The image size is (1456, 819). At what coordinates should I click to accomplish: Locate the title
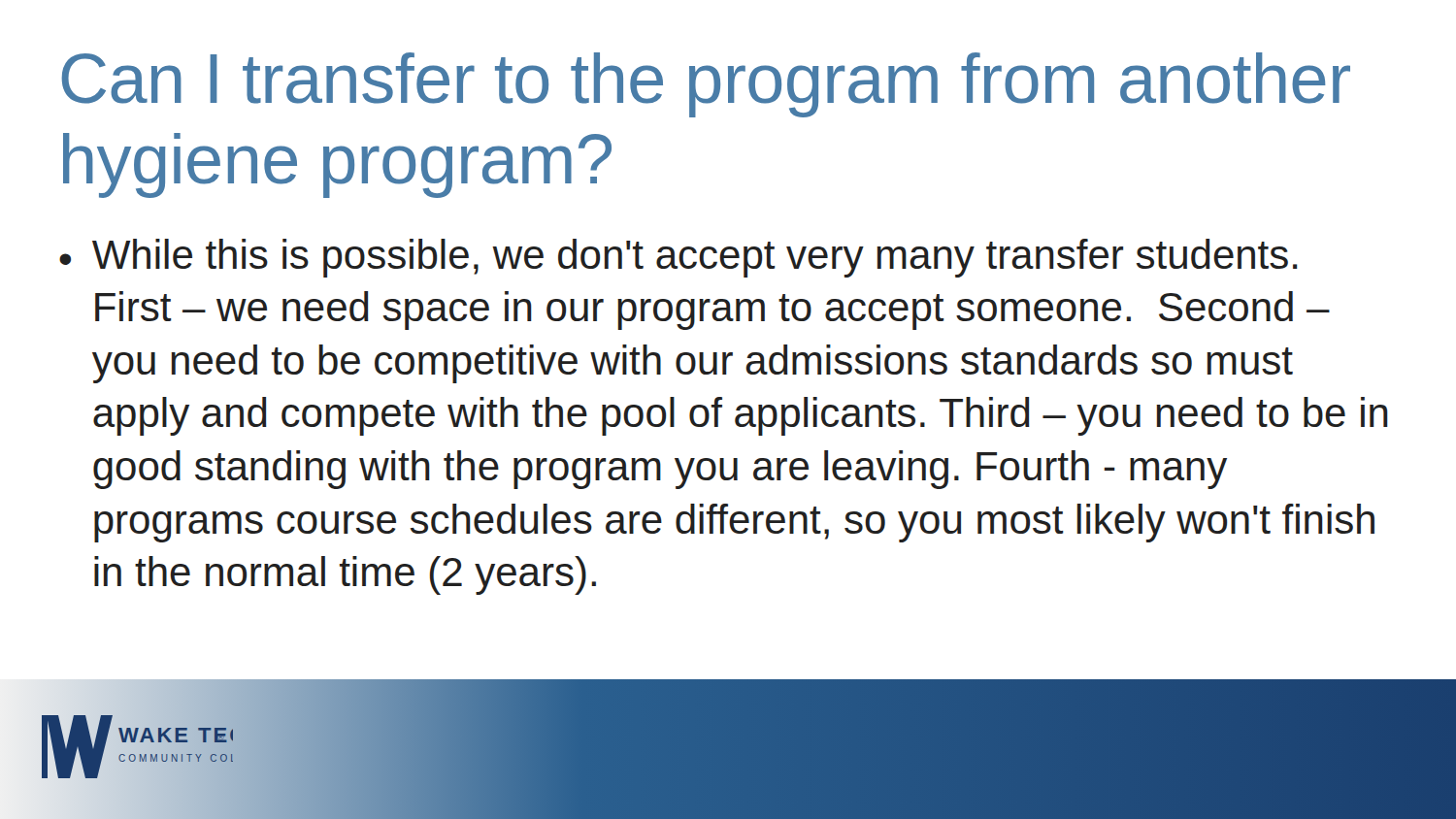pyautogui.click(x=705, y=119)
